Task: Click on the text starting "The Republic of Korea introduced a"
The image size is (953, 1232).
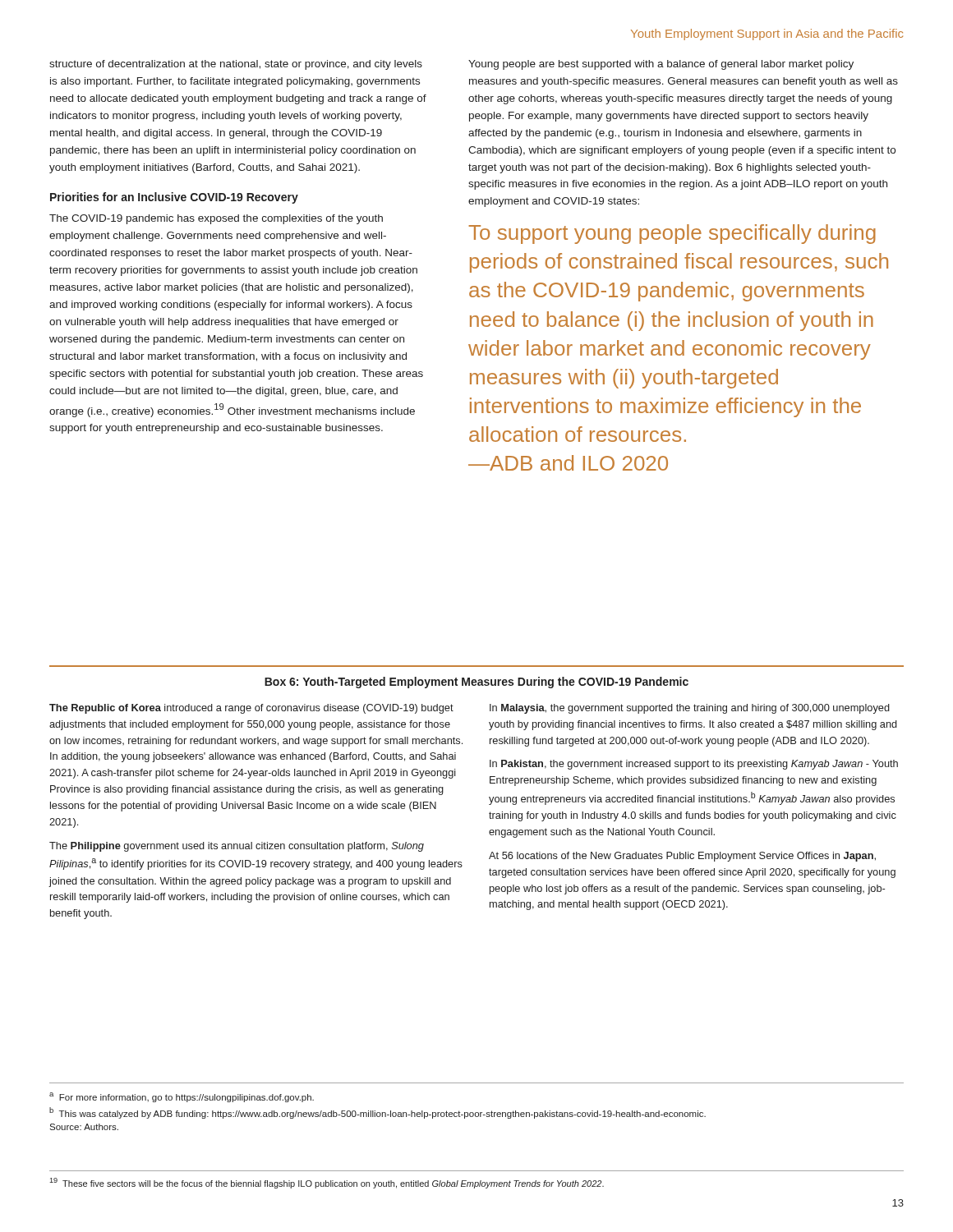Action: [x=257, y=811]
